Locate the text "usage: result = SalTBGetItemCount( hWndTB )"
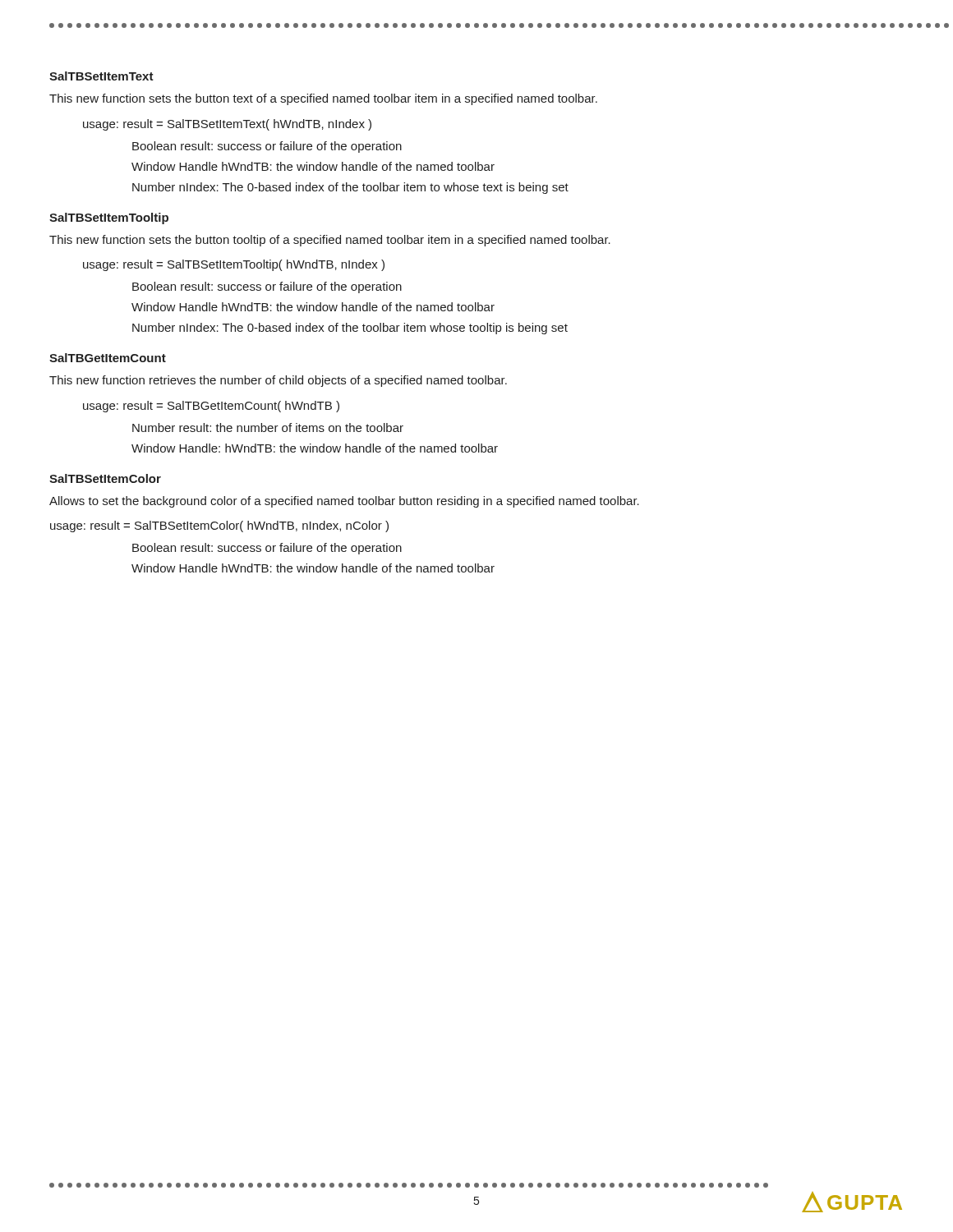953x1232 pixels. point(211,405)
